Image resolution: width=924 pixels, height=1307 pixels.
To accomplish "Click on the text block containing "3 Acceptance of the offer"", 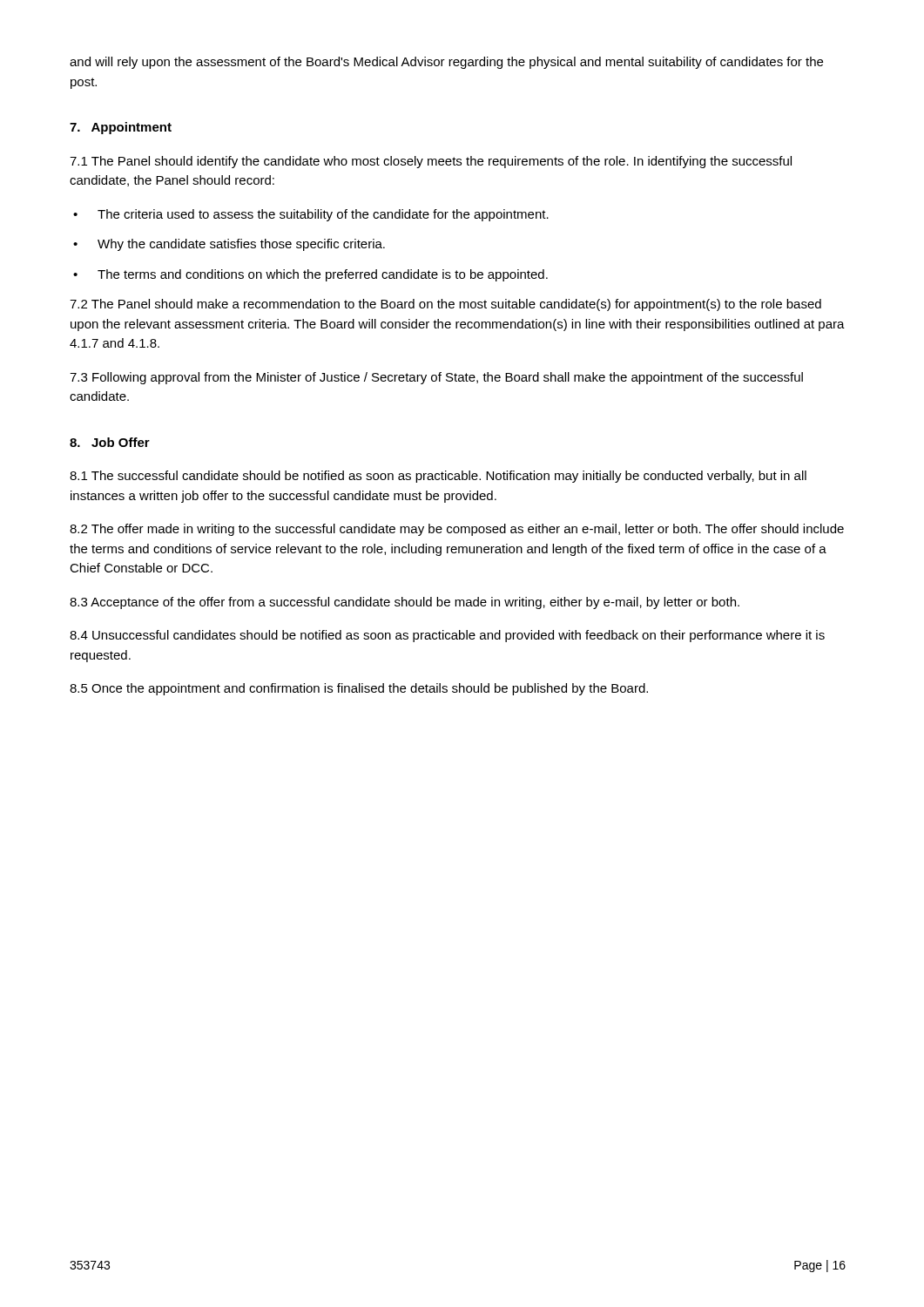I will tap(405, 601).
